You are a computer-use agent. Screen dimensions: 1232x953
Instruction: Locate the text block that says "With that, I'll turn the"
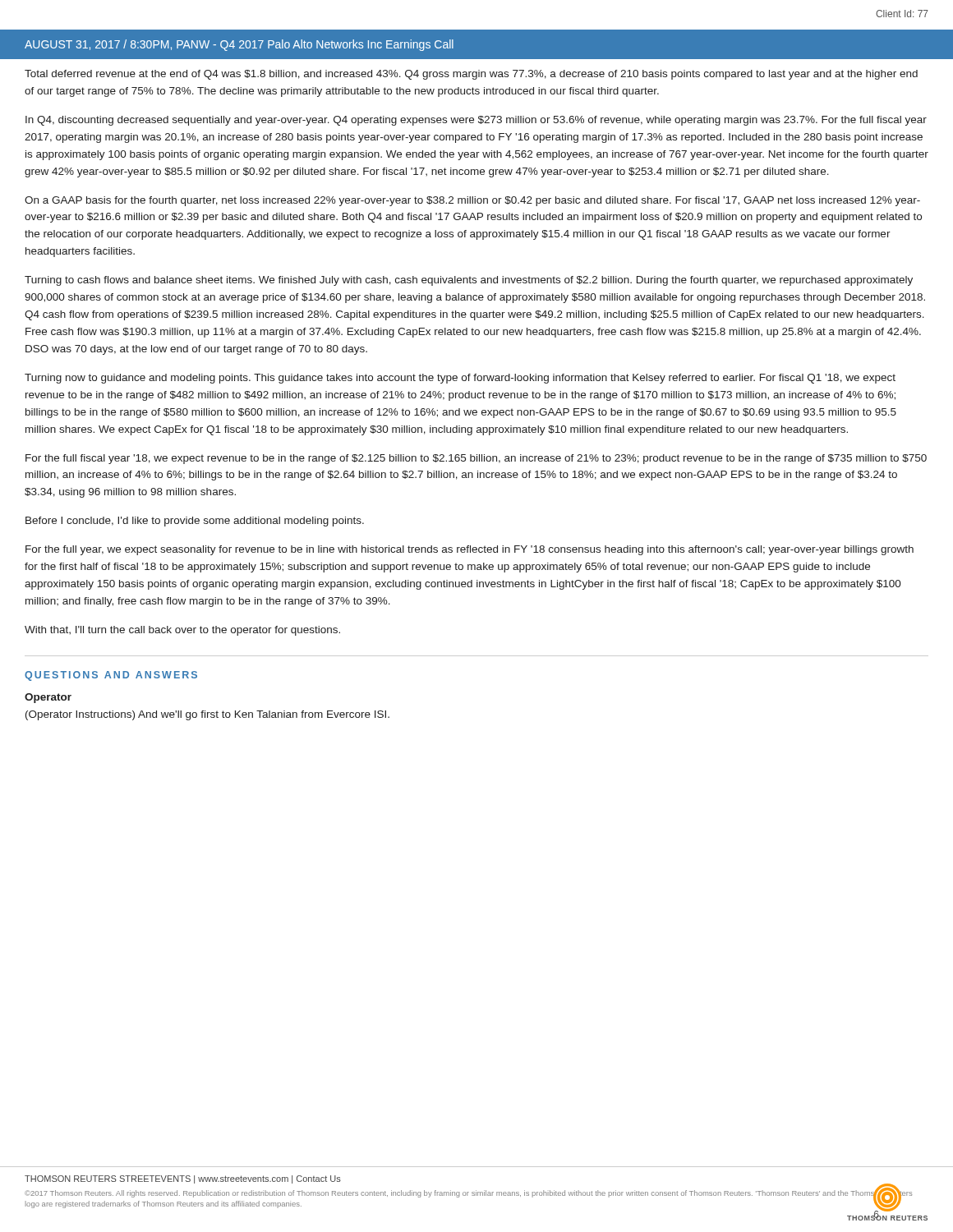click(x=183, y=629)
